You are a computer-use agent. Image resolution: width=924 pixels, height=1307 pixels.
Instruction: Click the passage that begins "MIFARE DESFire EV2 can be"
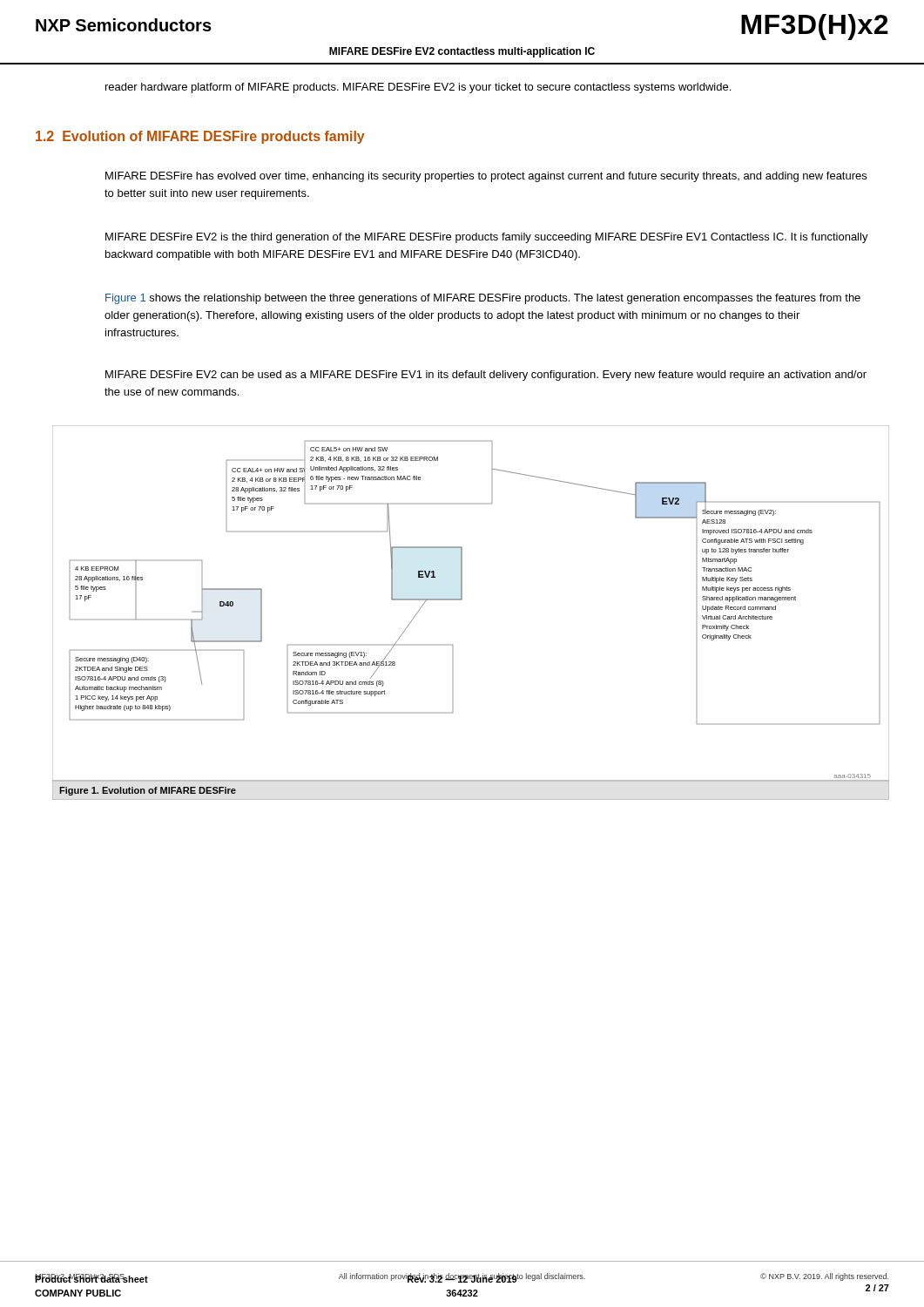point(486,383)
